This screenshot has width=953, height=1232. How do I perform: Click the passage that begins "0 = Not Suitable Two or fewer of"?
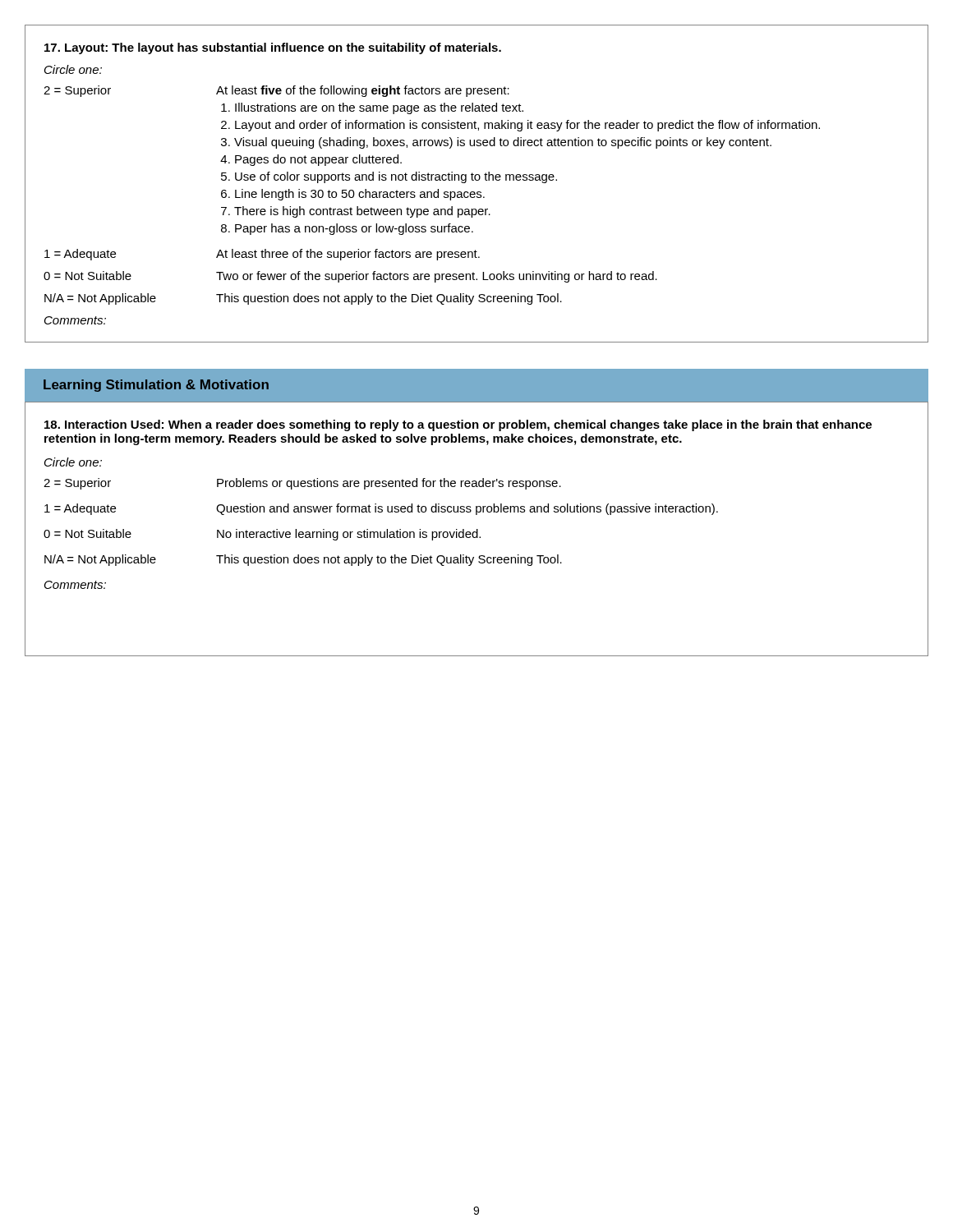(x=476, y=276)
